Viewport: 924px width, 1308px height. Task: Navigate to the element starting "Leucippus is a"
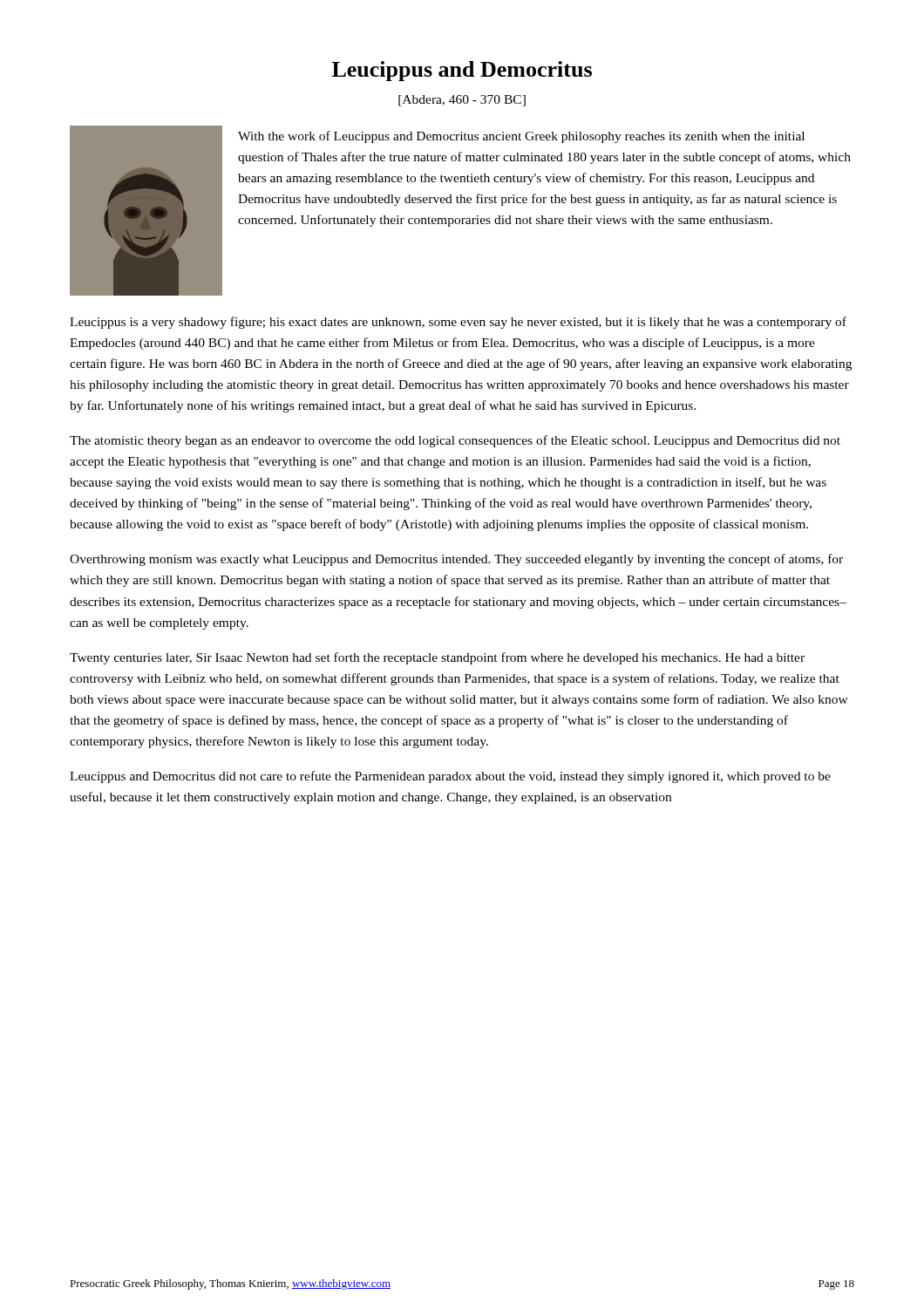click(461, 363)
